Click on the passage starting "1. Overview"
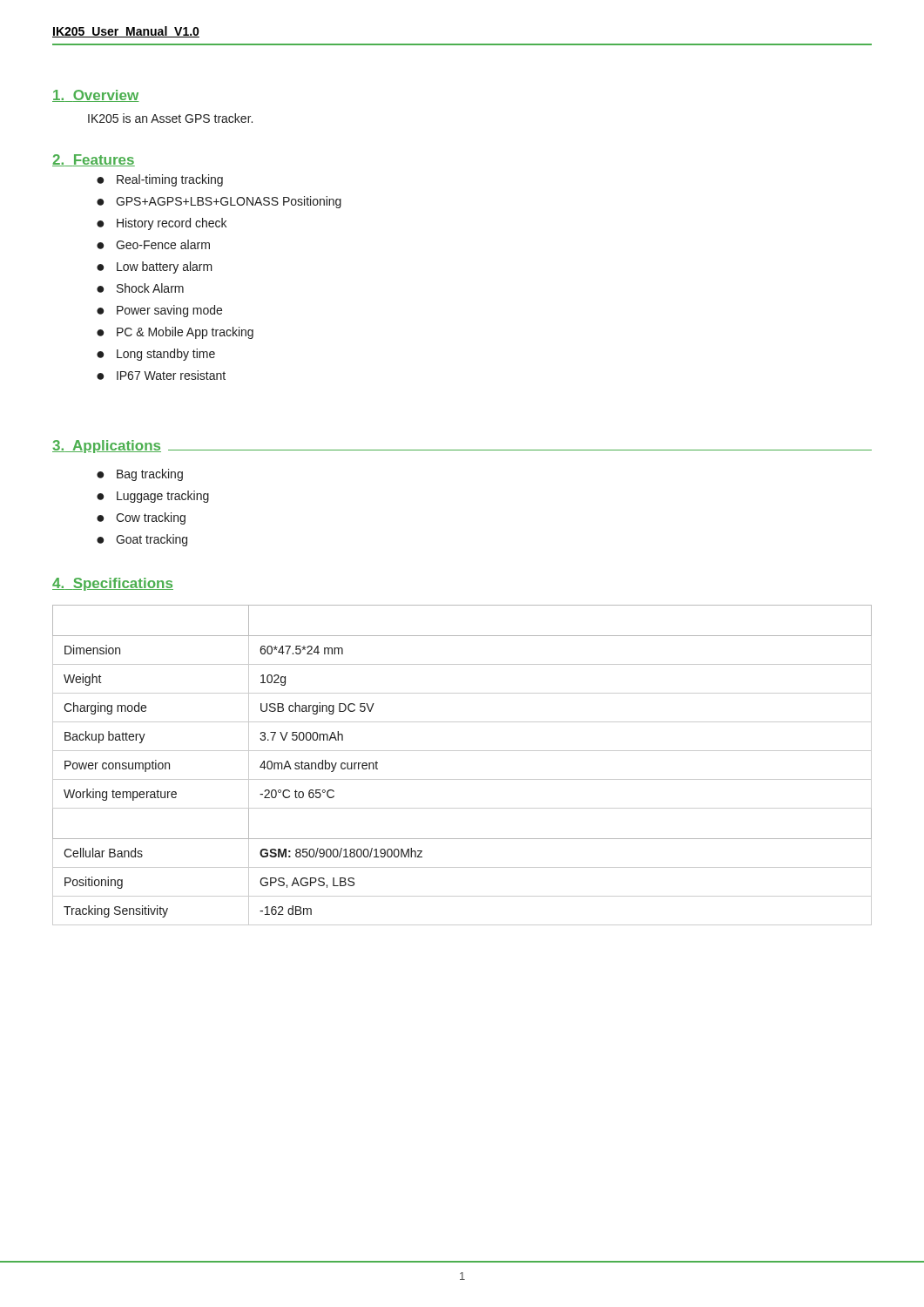924x1307 pixels. [x=95, y=95]
